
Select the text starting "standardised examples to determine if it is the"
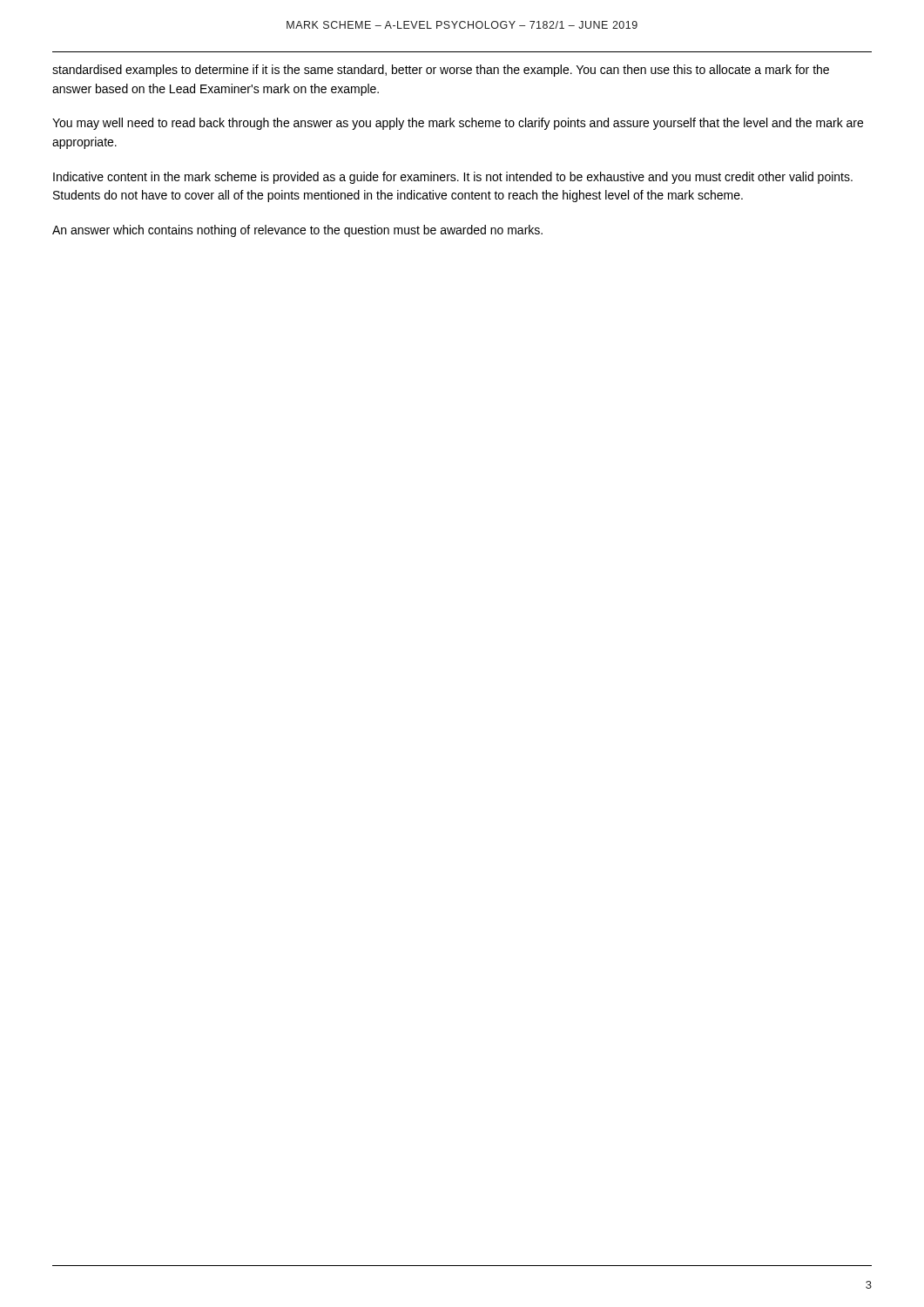pos(462,80)
